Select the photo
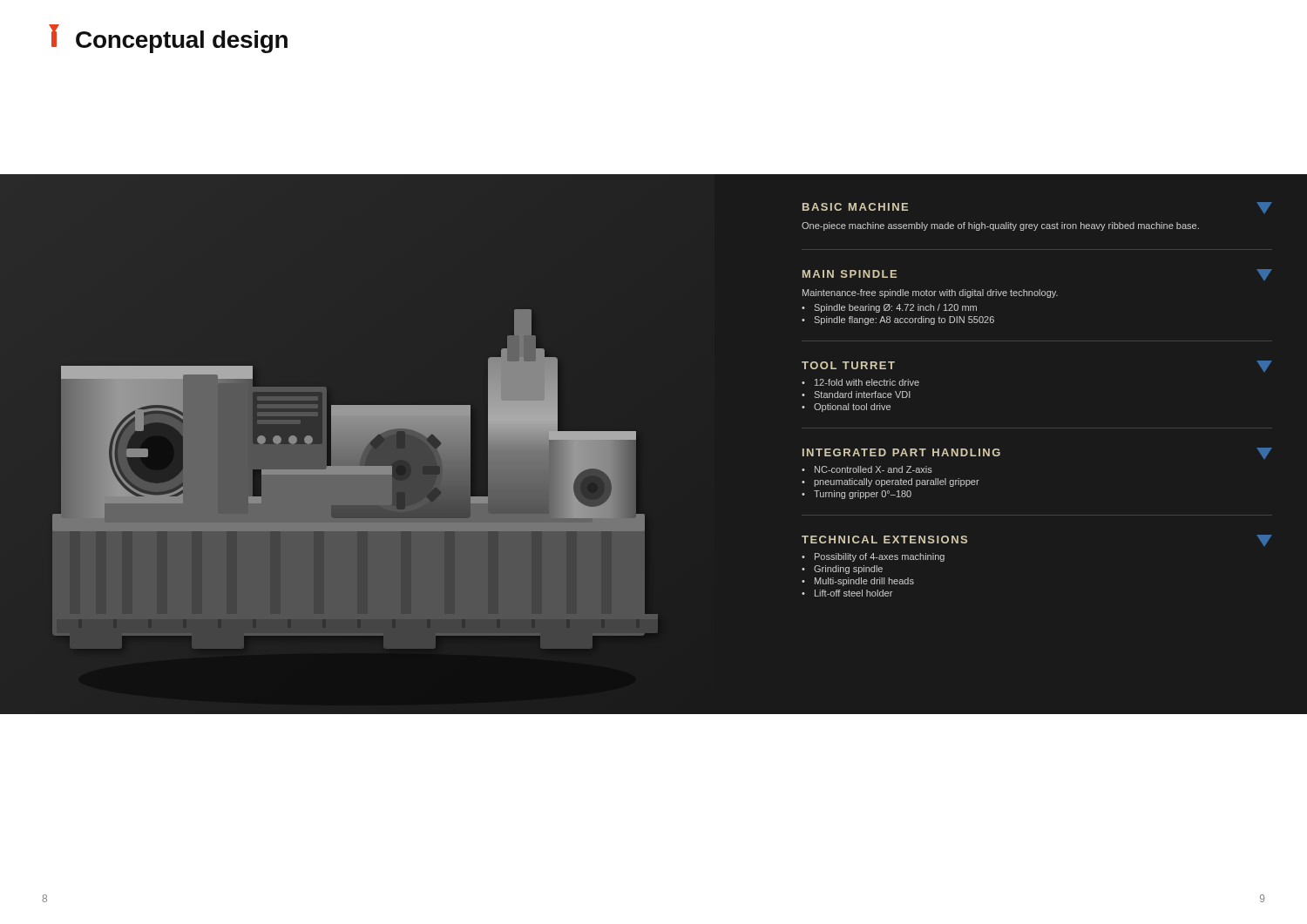Viewport: 1307px width, 924px height. point(357,444)
